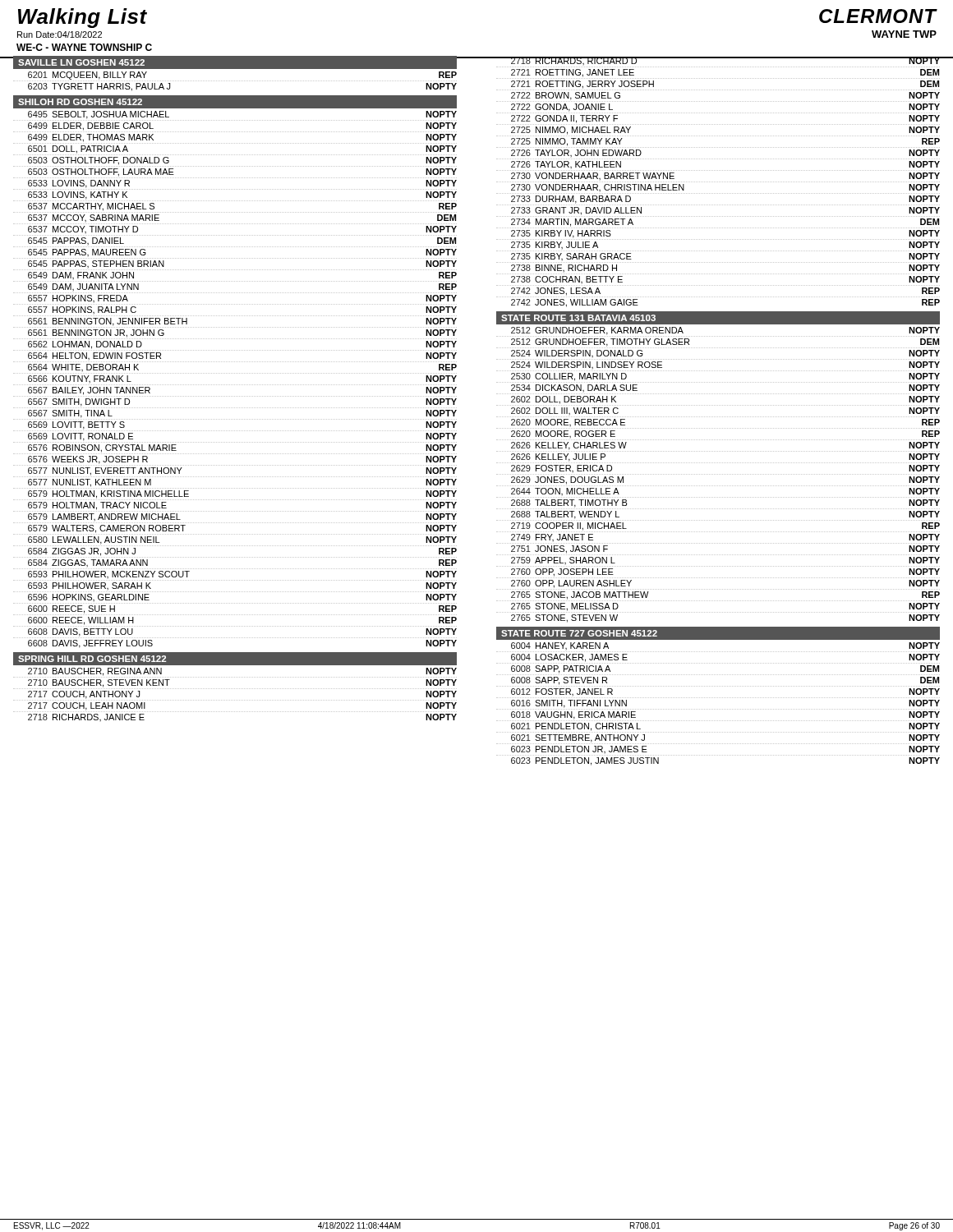The image size is (953, 1232).
Task: Point to the text block starting "SAVILLE LN GOSHEN 45122"
Action: [x=82, y=62]
